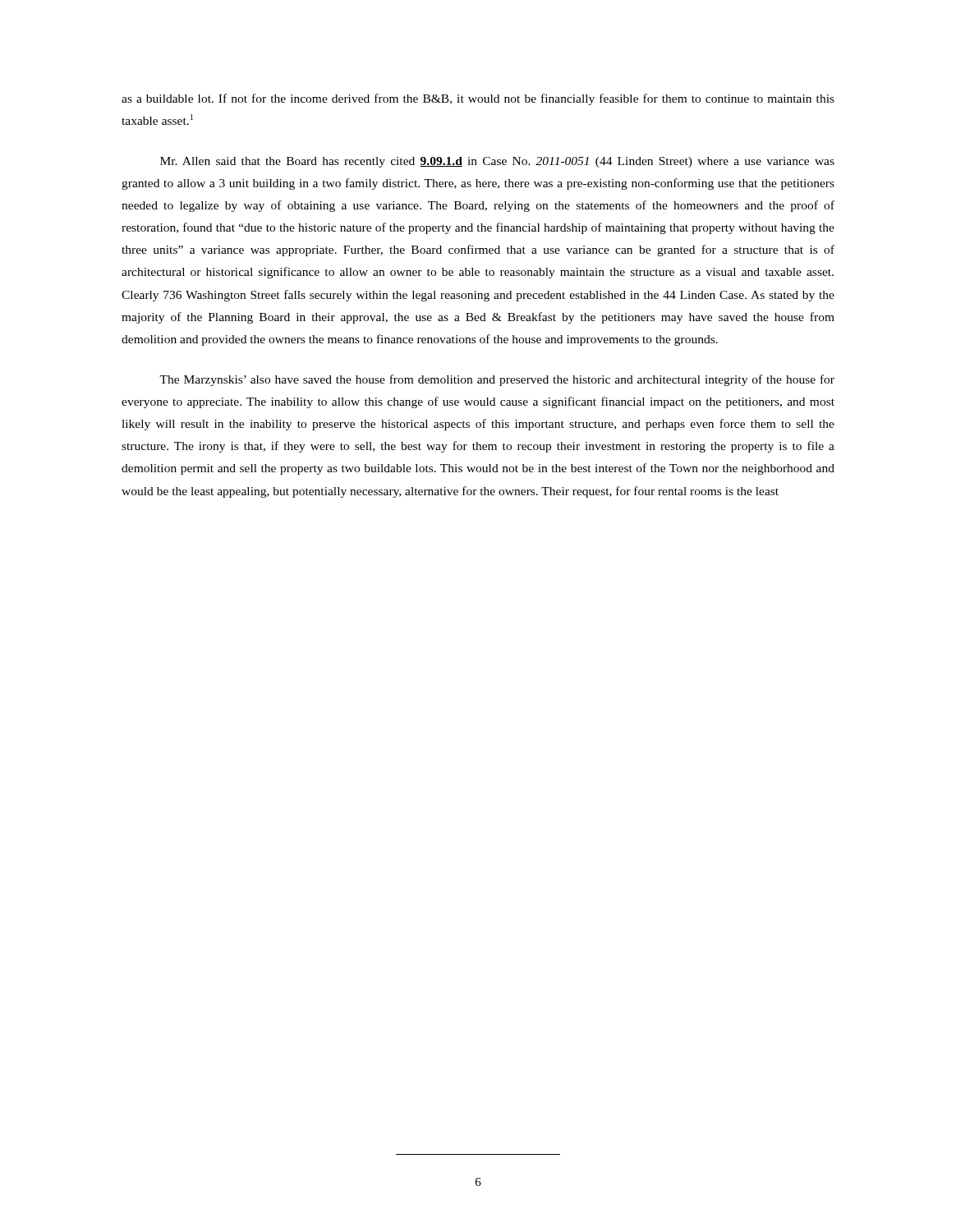956x1232 pixels.
Task: Select the text block that reads "The Marzynskis’ also have"
Action: click(x=478, y=435)
